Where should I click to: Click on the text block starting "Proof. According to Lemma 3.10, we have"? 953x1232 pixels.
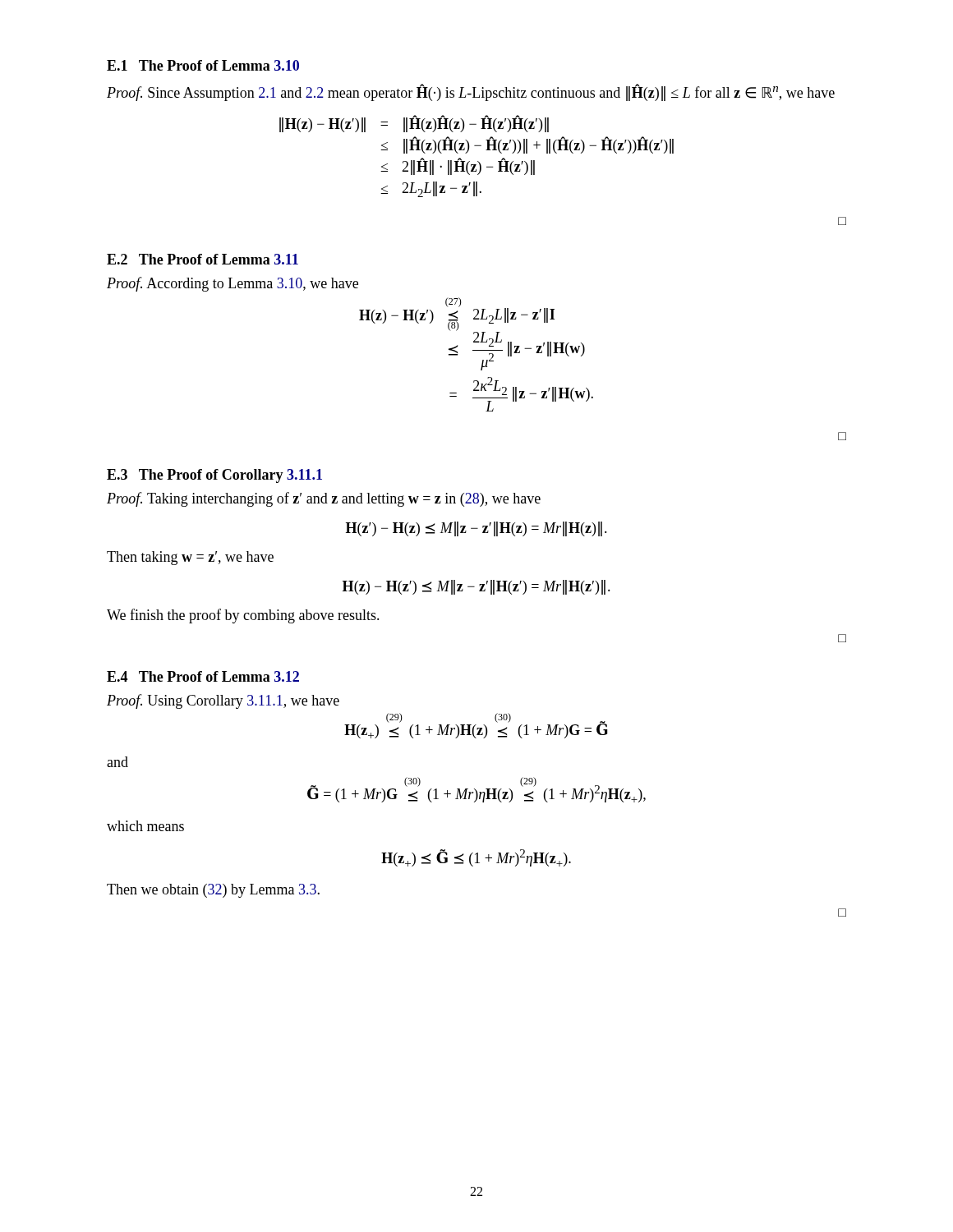coord(233,283)
